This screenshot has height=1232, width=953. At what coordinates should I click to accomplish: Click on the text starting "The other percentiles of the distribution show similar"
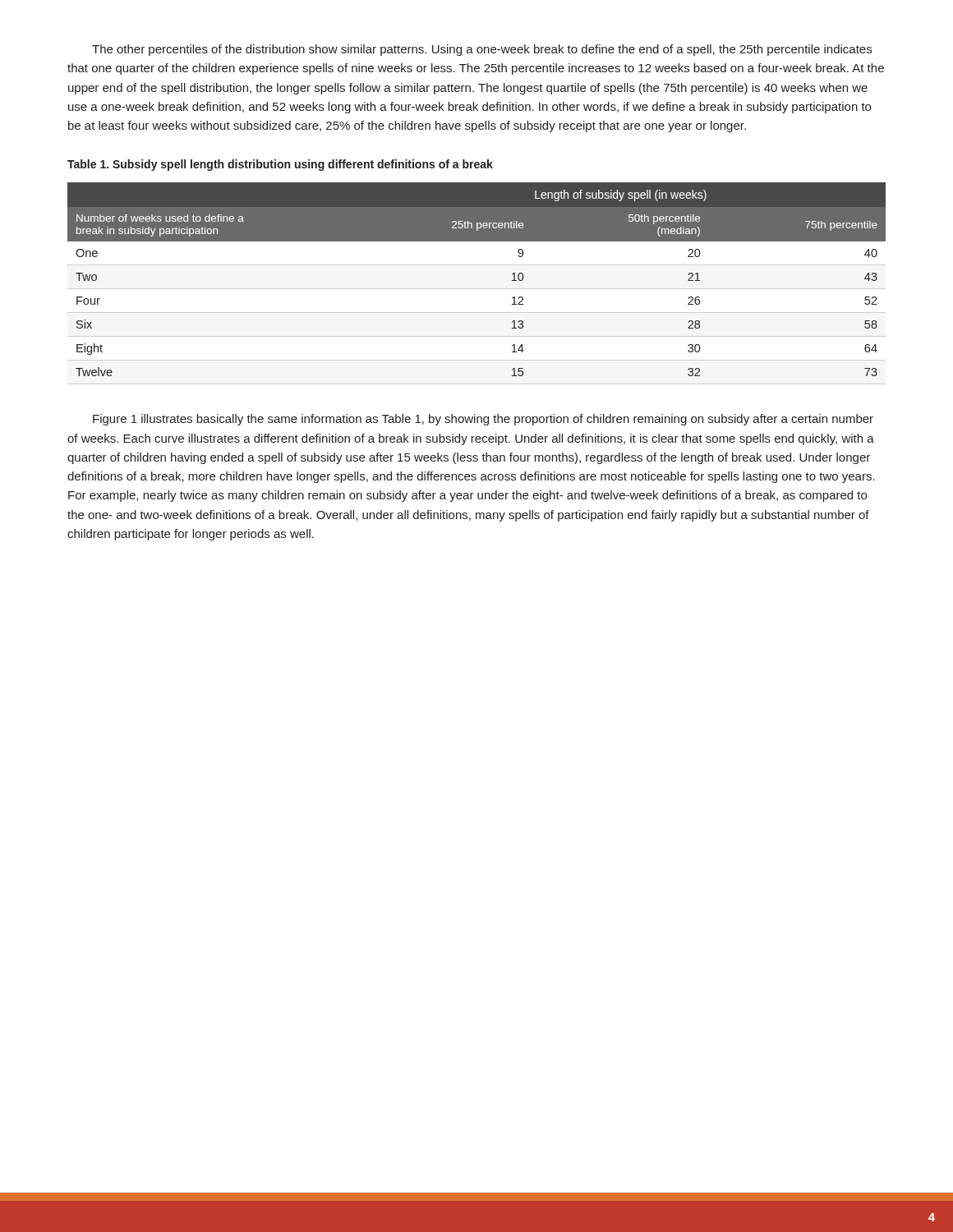[476, 87]
